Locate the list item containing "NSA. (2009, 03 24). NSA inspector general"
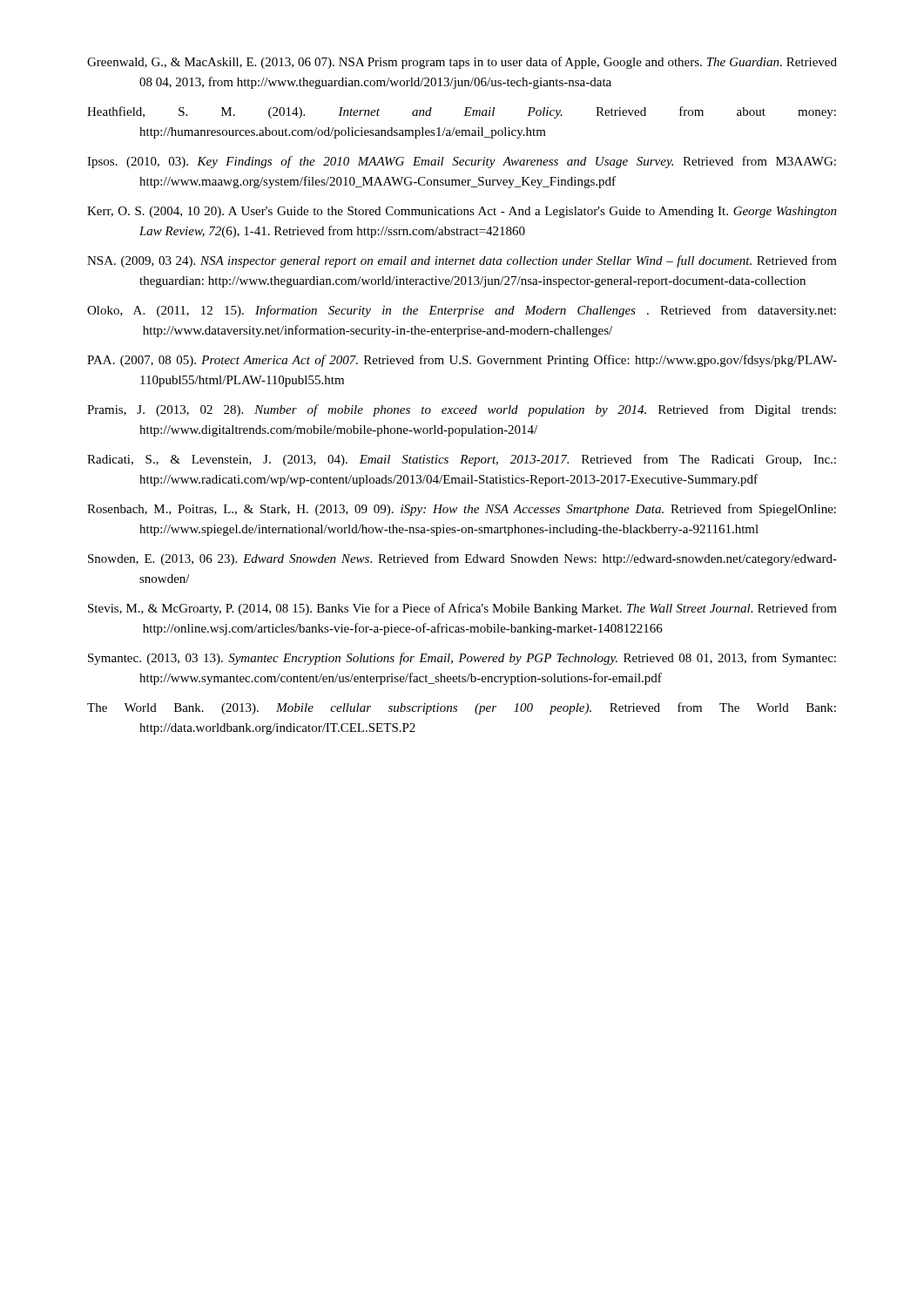924x1307 pixels. click(x=462, y=270)
